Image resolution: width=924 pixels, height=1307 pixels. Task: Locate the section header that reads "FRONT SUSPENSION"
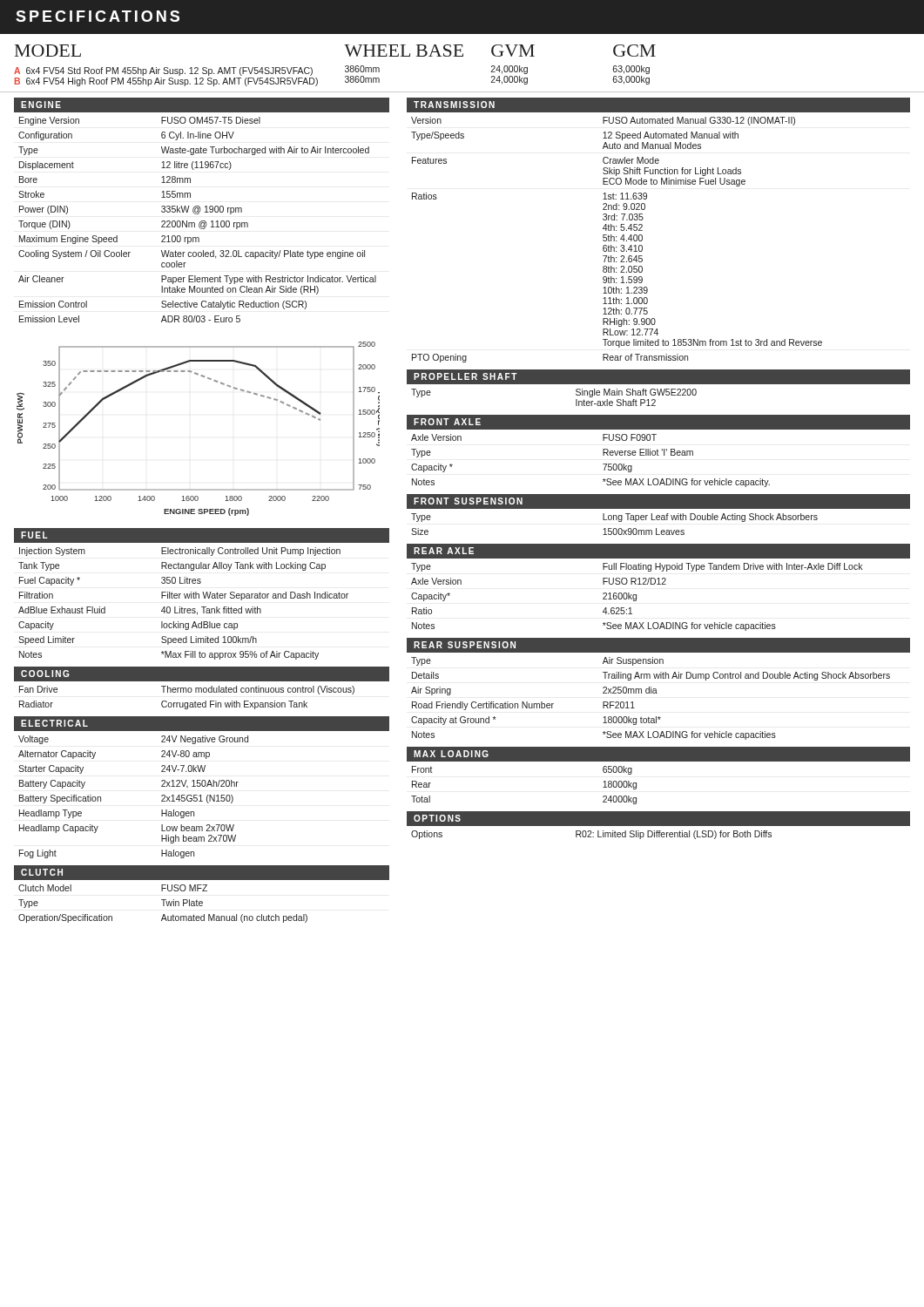pos(469,501)
